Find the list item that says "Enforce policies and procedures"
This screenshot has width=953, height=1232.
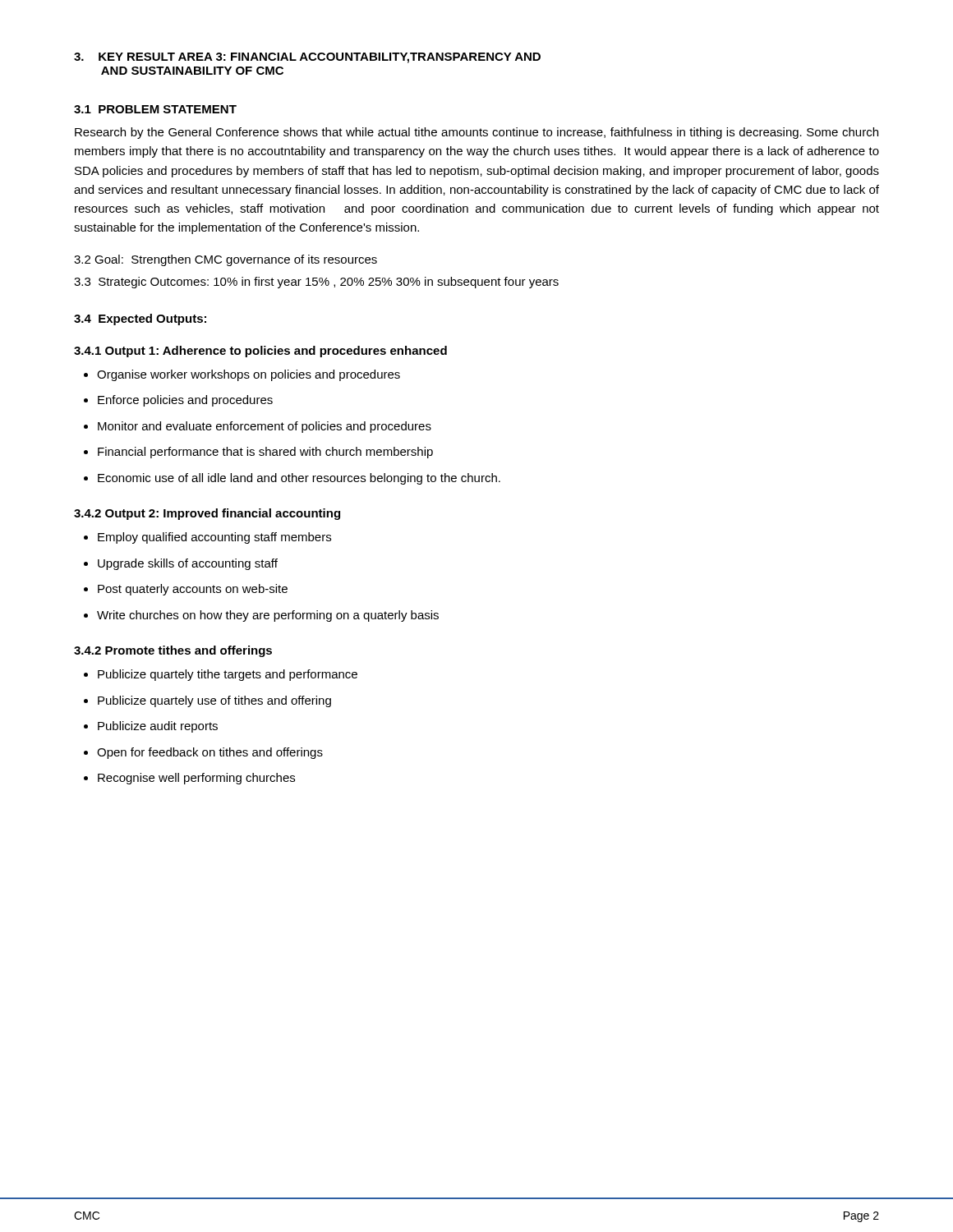[178, 401]
